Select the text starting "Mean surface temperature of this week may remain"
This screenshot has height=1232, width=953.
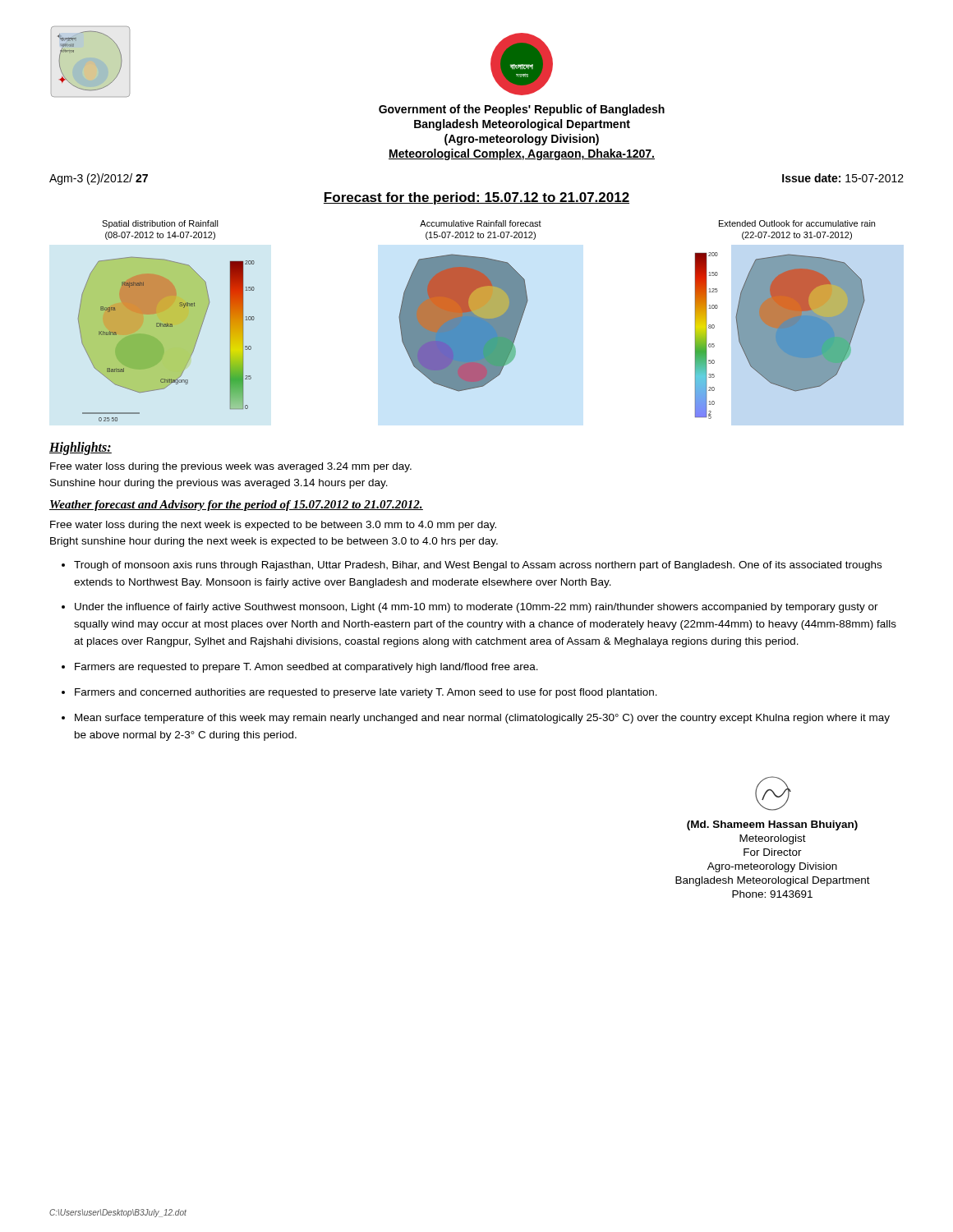tap(482, 726)
